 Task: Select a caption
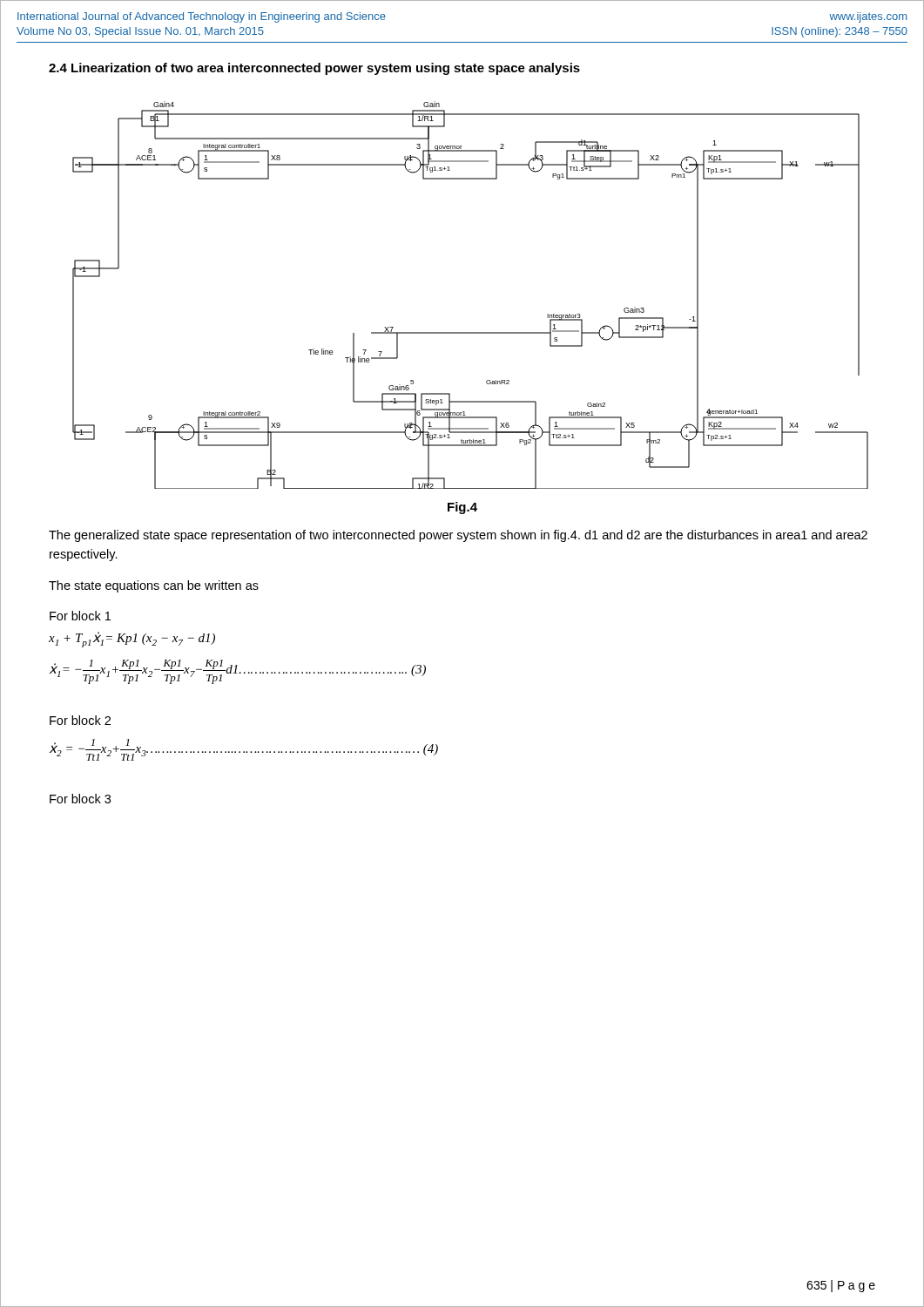462,507
